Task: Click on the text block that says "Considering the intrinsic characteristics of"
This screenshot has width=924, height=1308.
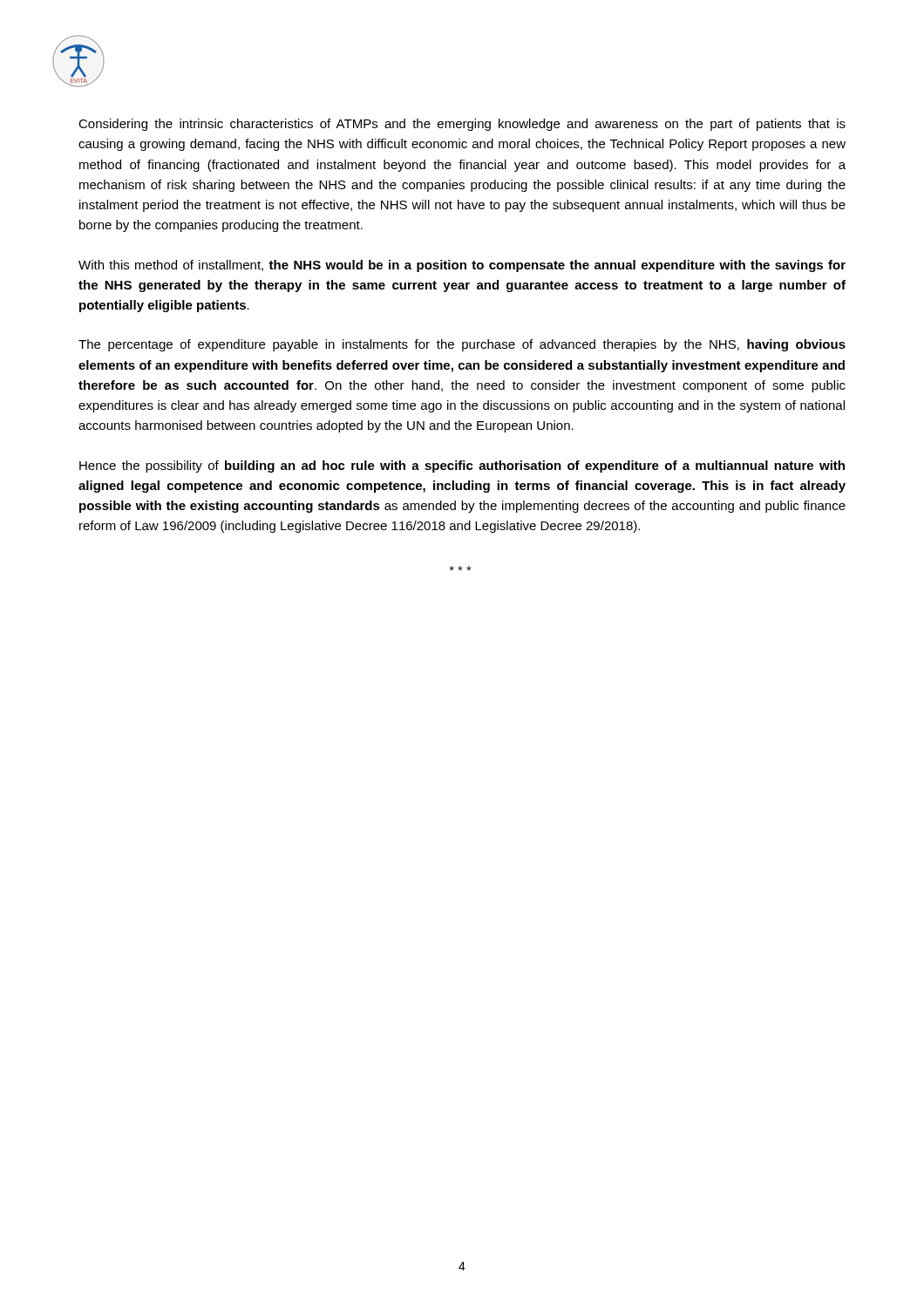Action: point(462,174)
